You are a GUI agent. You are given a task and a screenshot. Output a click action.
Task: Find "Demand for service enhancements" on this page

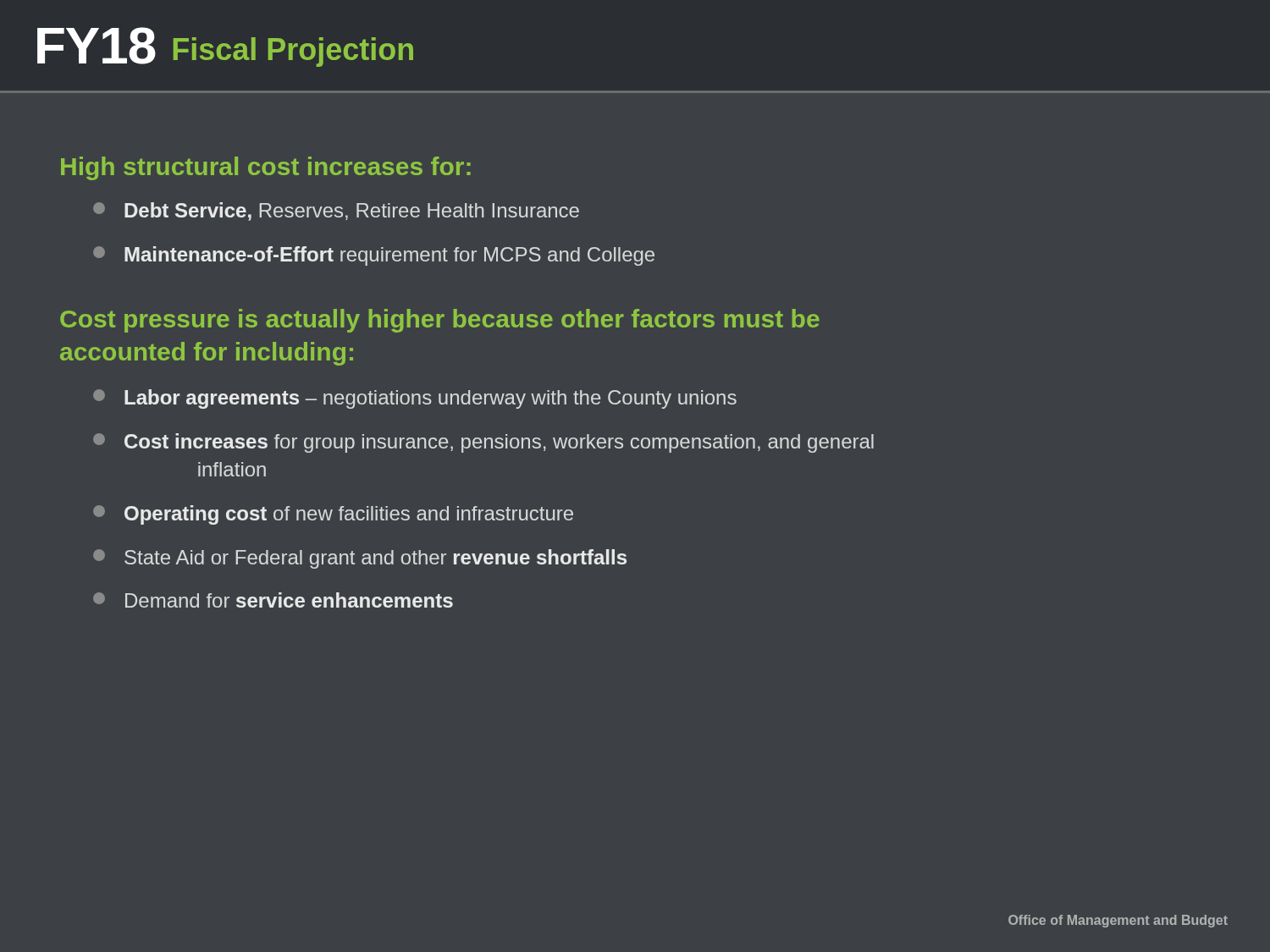pyautogui.click(x=273, y=601)
